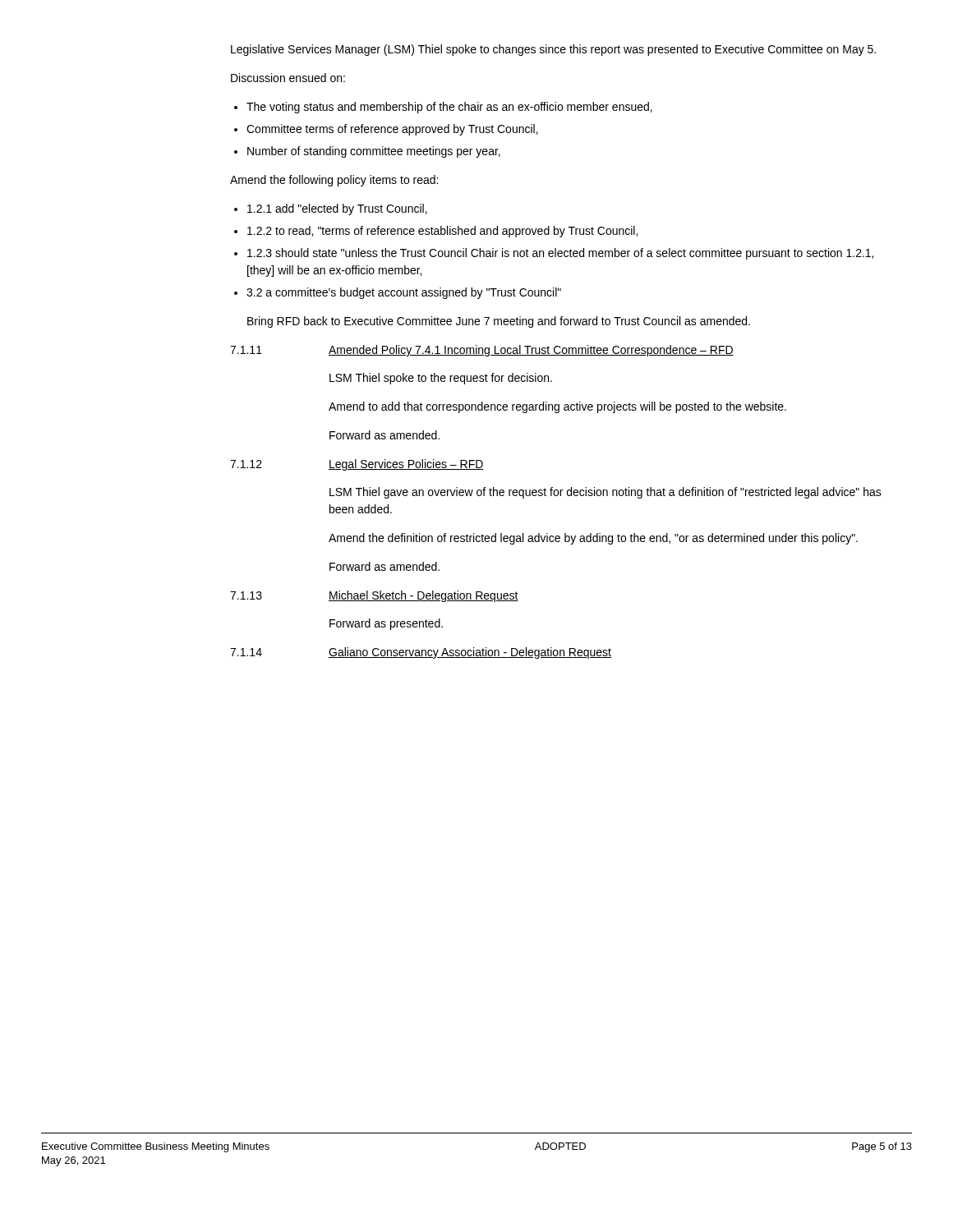Viewport: 953px width, 1232px height.
Task: Find the text with the text "Forward as presented."
Action: coord(386,623)
